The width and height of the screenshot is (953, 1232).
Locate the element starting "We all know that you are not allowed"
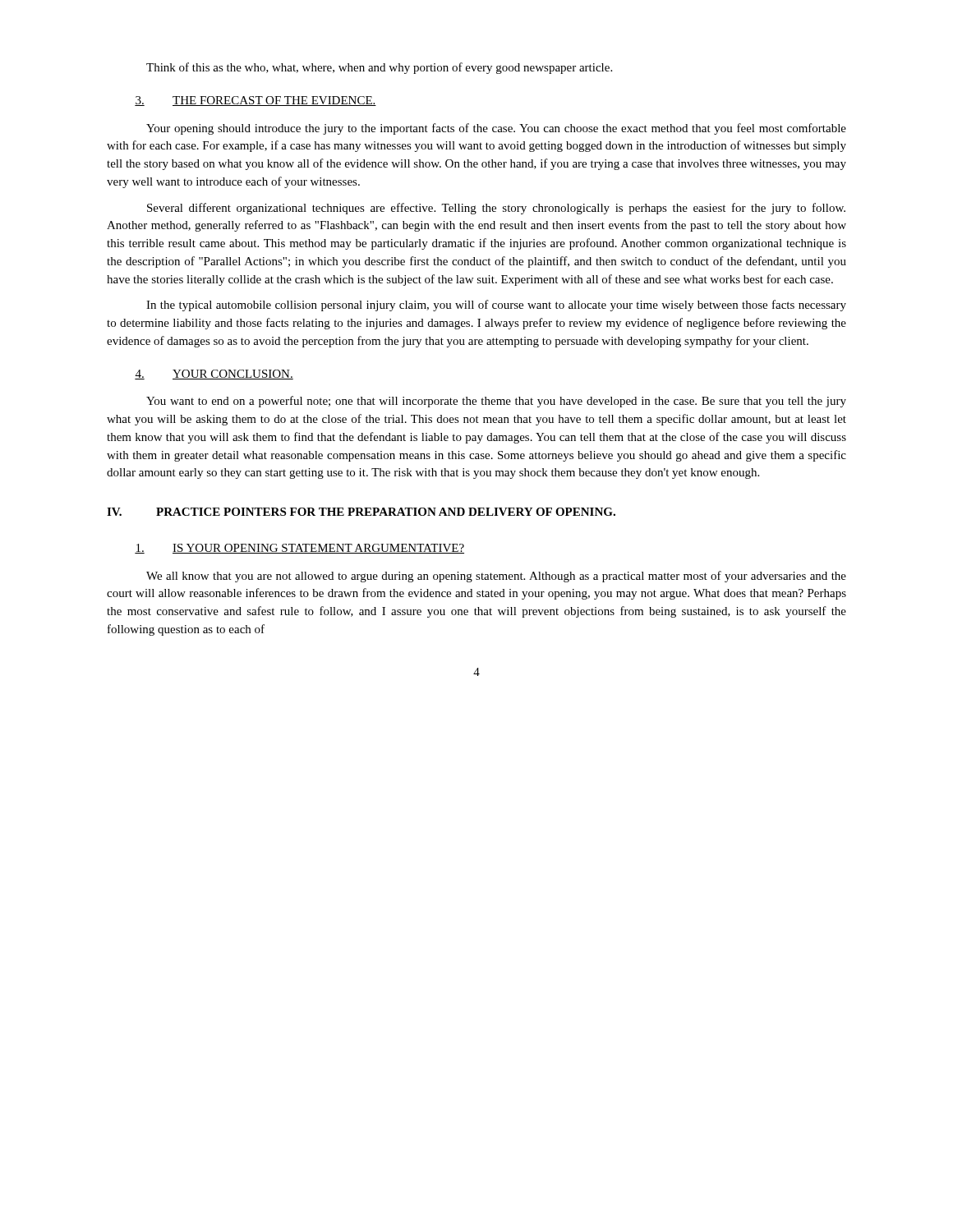(476, 603)
